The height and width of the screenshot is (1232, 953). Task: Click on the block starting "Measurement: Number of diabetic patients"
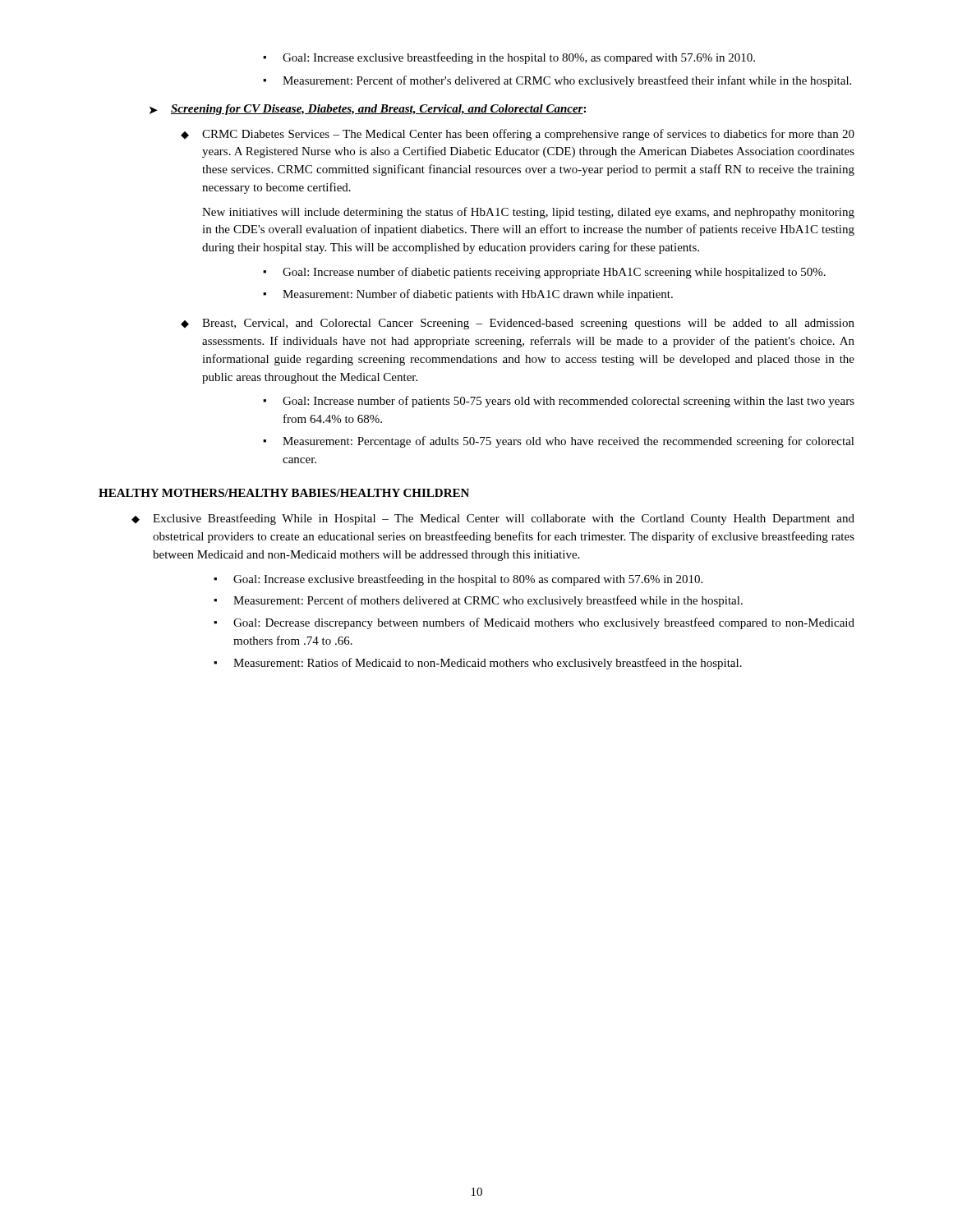pos(559,294)
